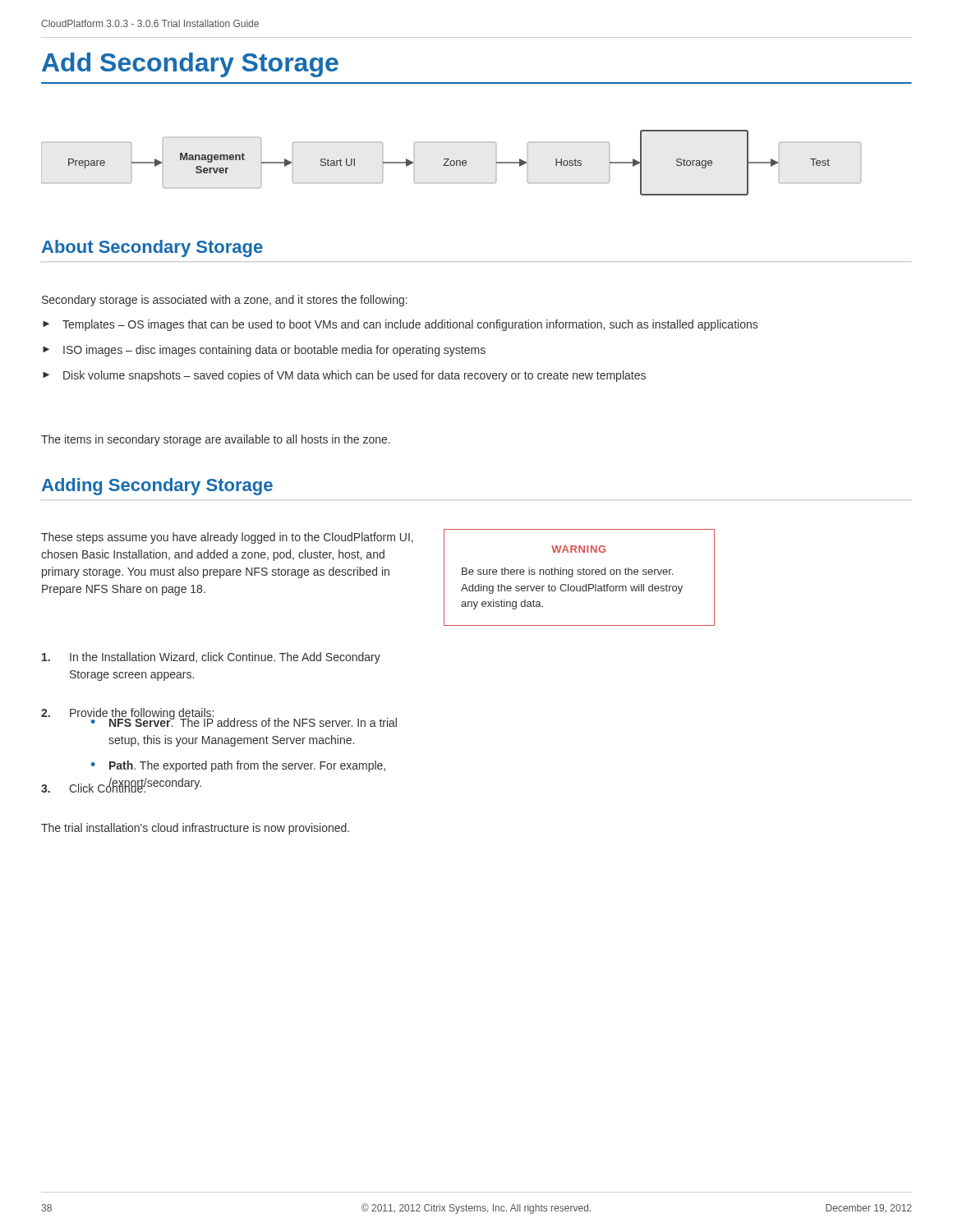Select the list item with the text "► Templates – OS images that"
This screenshot has height=1232, width=953.
pyautogui.click(x=400, y=325)
